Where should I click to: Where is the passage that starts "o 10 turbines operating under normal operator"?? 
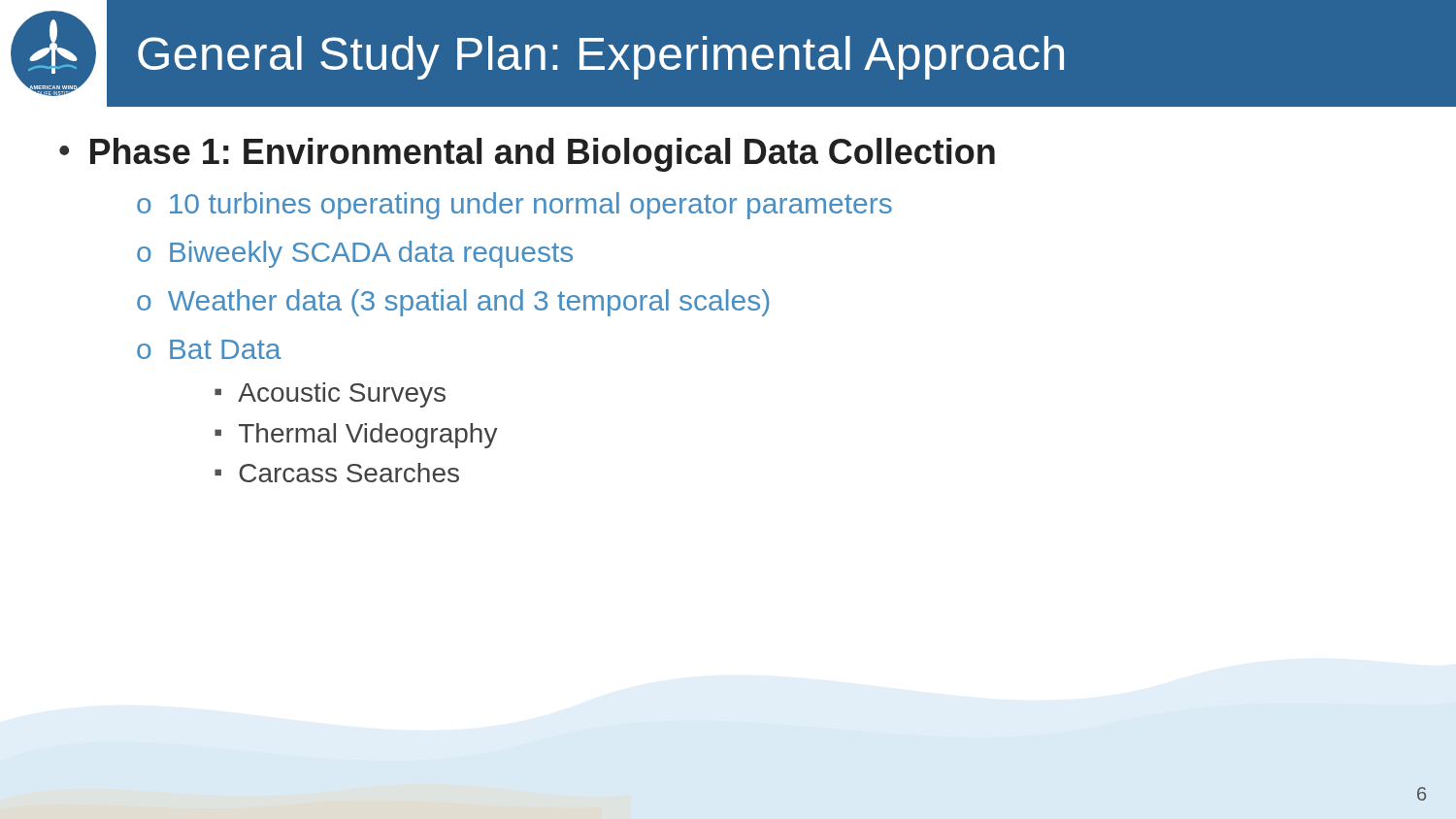pos(514,204)
